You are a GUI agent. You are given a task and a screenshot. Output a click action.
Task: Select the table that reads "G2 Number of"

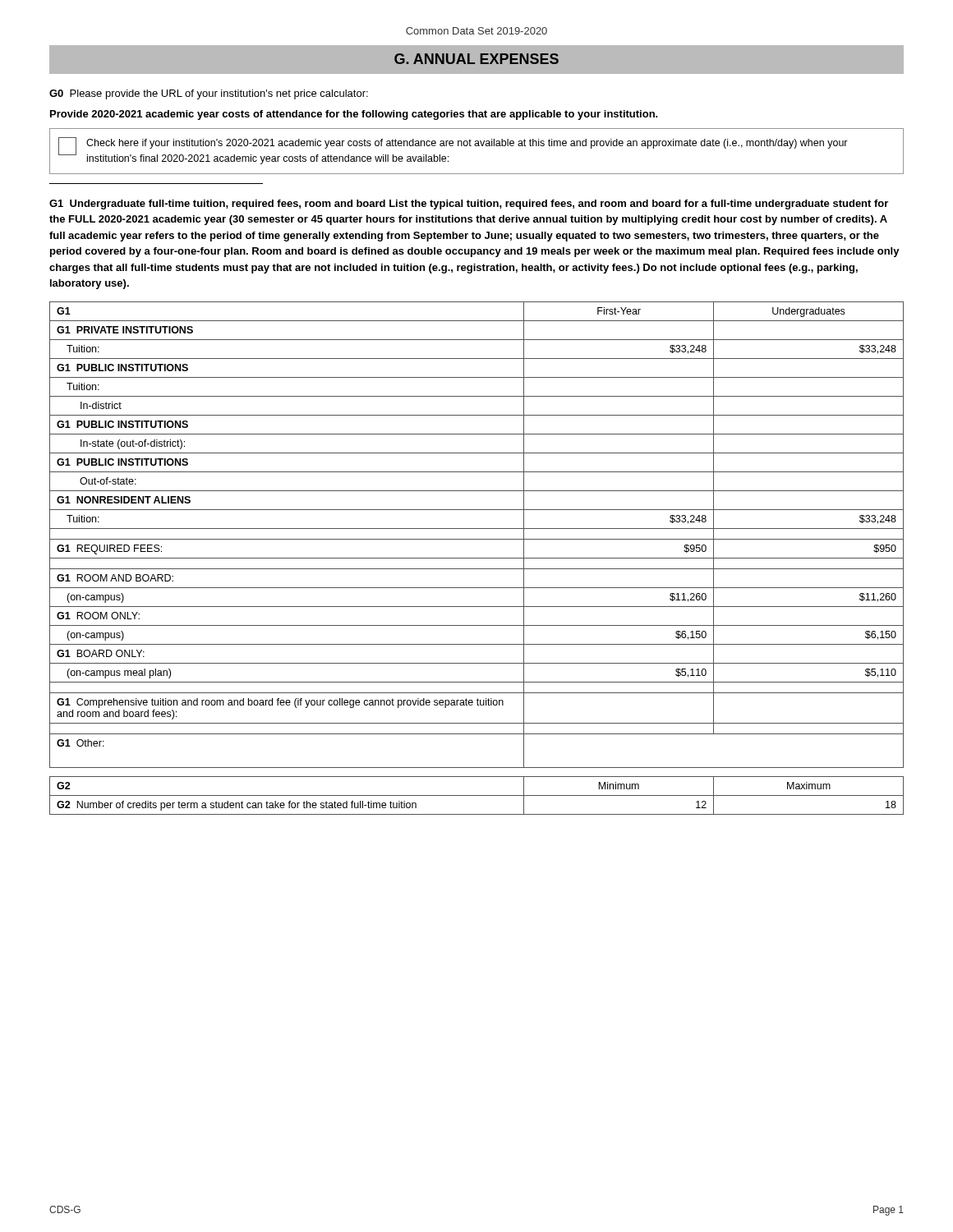(x=476, y=795)
